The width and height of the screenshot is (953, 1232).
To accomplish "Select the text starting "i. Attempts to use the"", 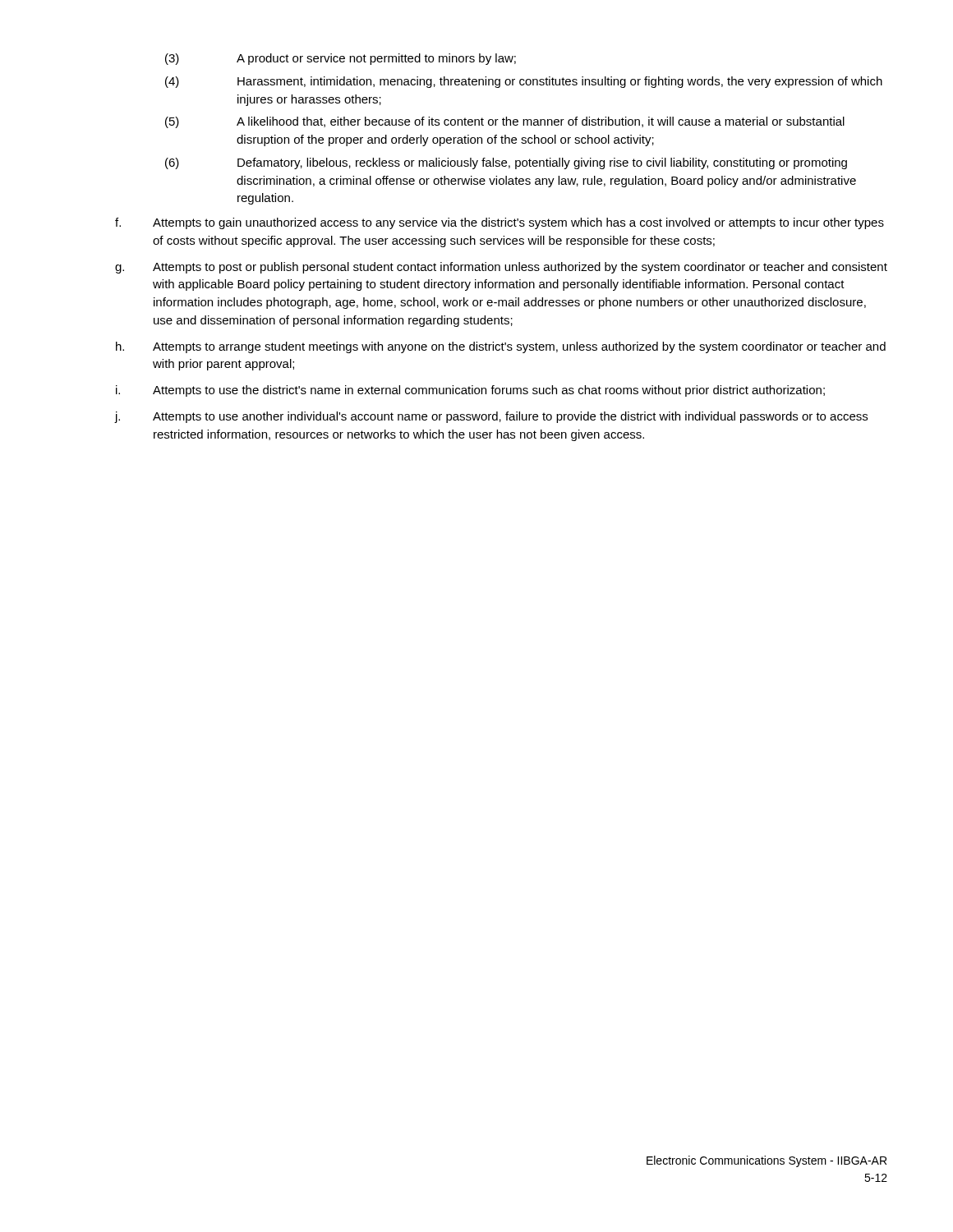I will tap(501, 390).
